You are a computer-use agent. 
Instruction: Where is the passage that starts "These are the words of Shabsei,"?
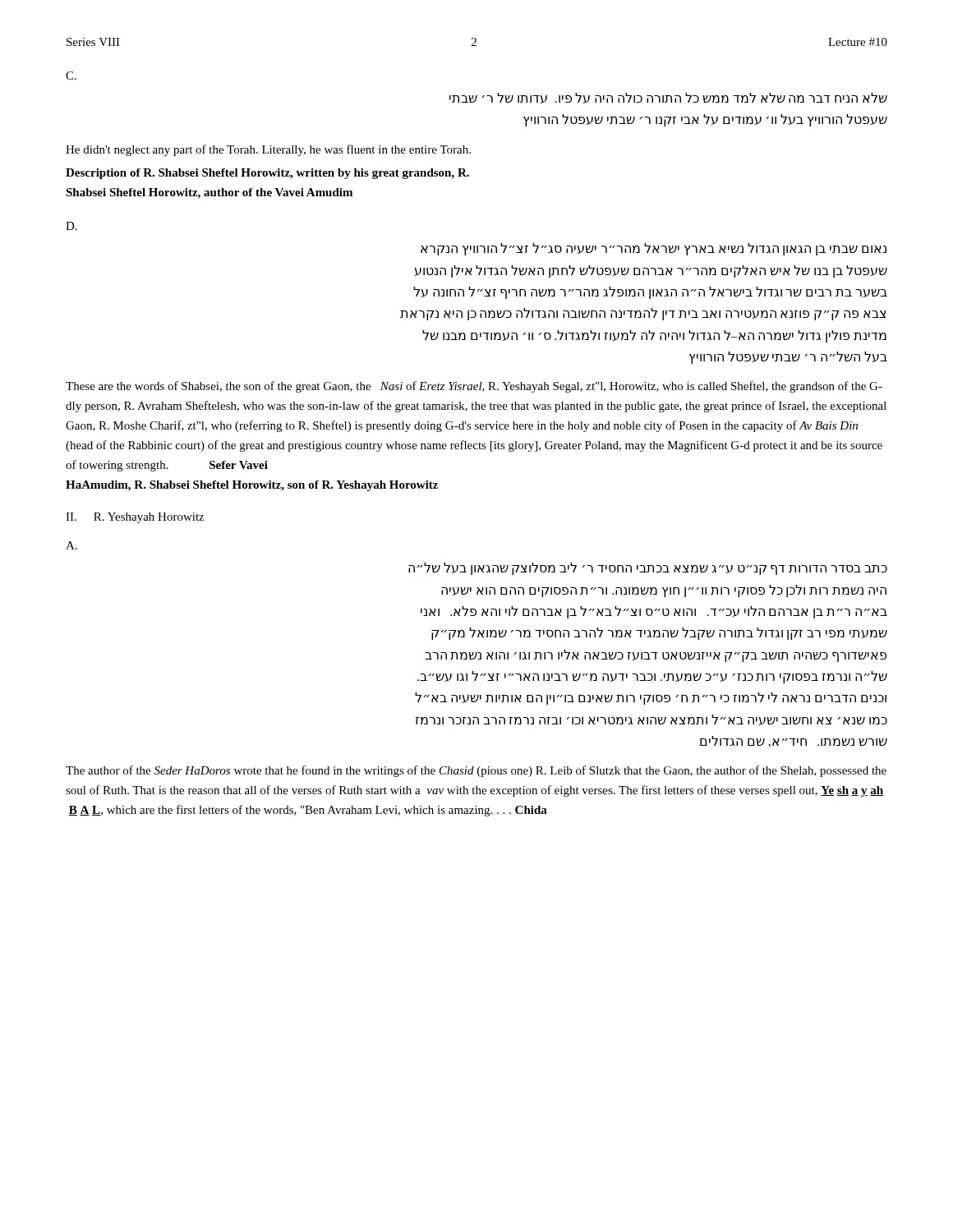tap(476, 436)
